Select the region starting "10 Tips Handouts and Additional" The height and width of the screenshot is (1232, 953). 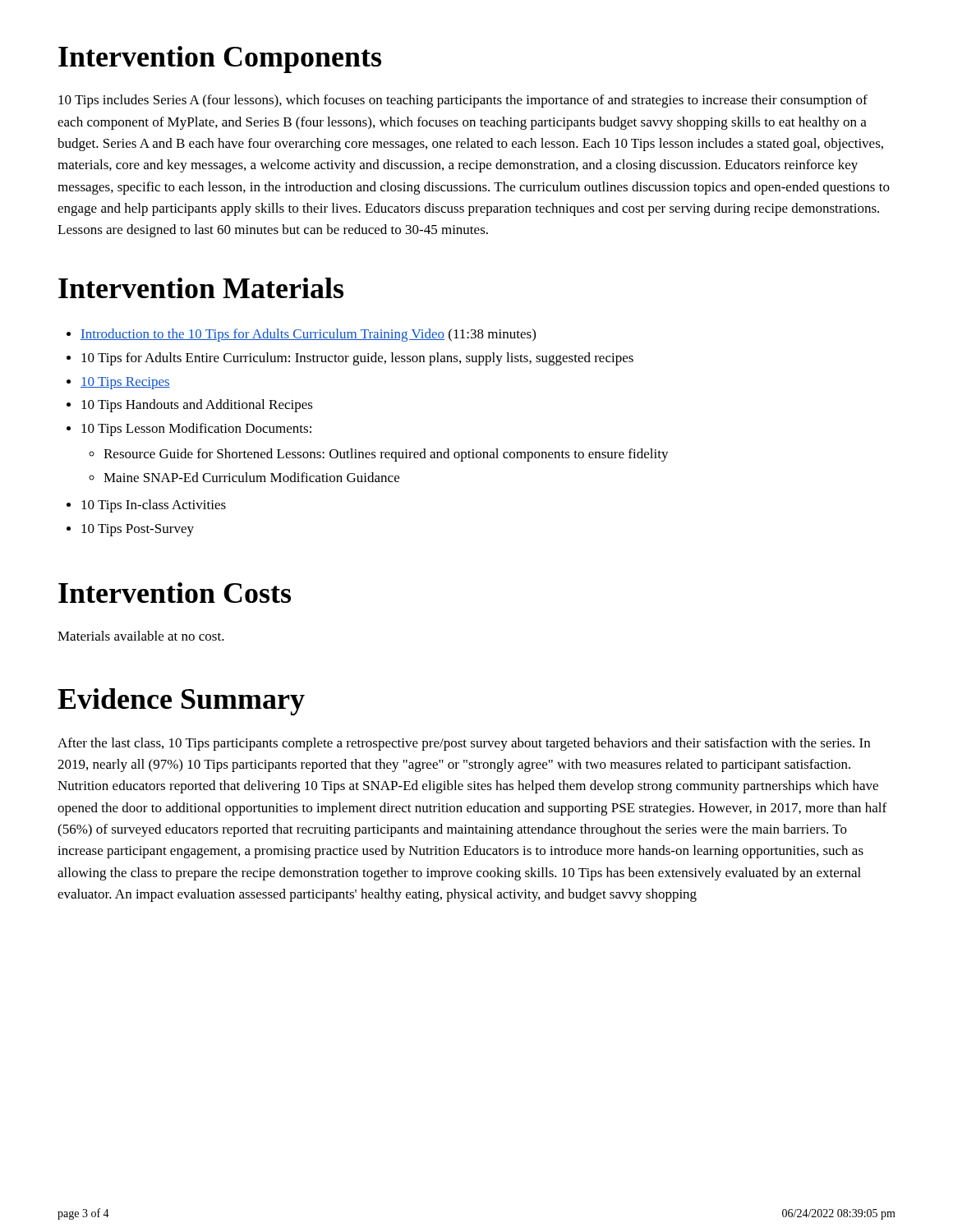coord(197,405)
